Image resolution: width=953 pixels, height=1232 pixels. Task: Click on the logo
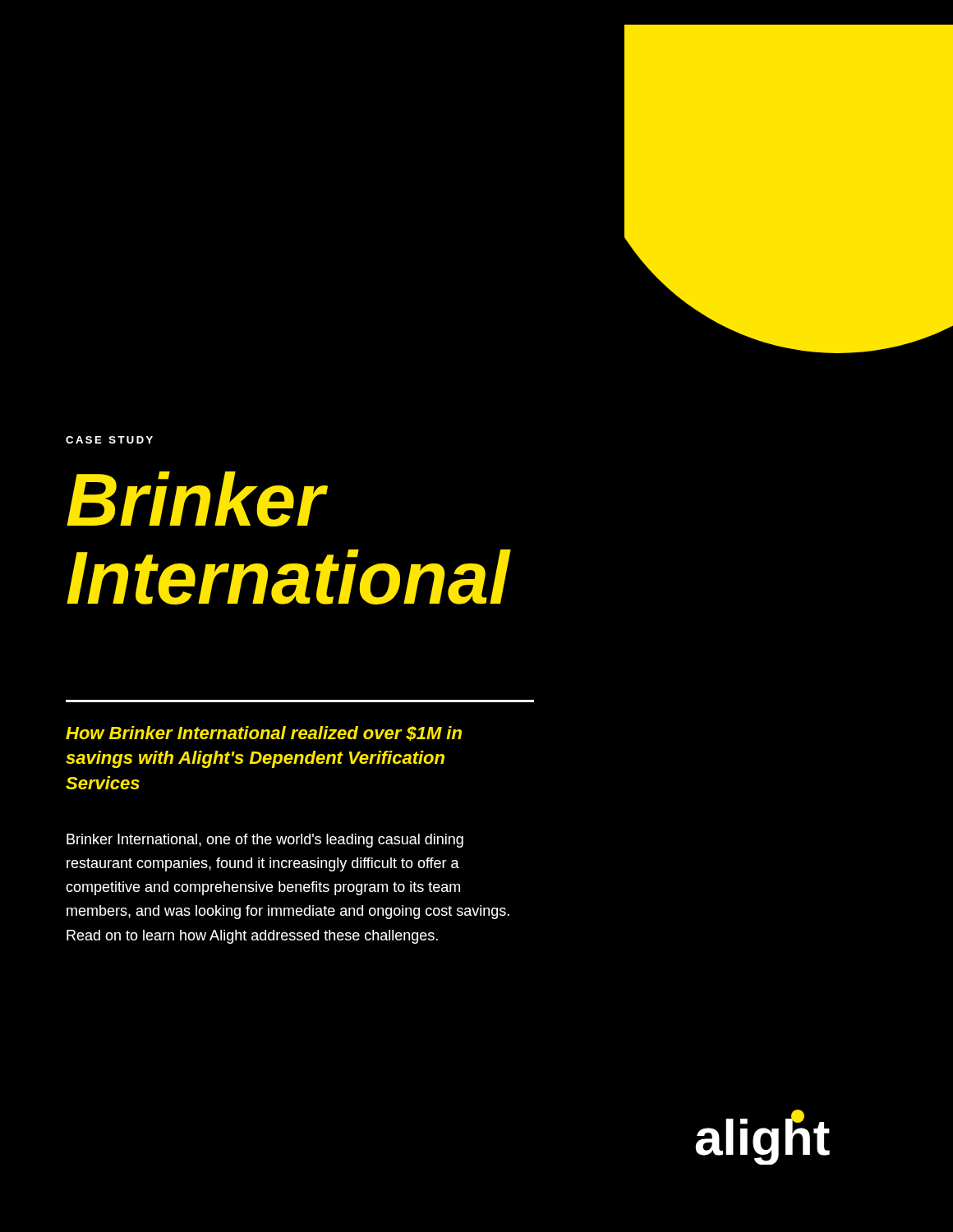[x=785, y=1137]
